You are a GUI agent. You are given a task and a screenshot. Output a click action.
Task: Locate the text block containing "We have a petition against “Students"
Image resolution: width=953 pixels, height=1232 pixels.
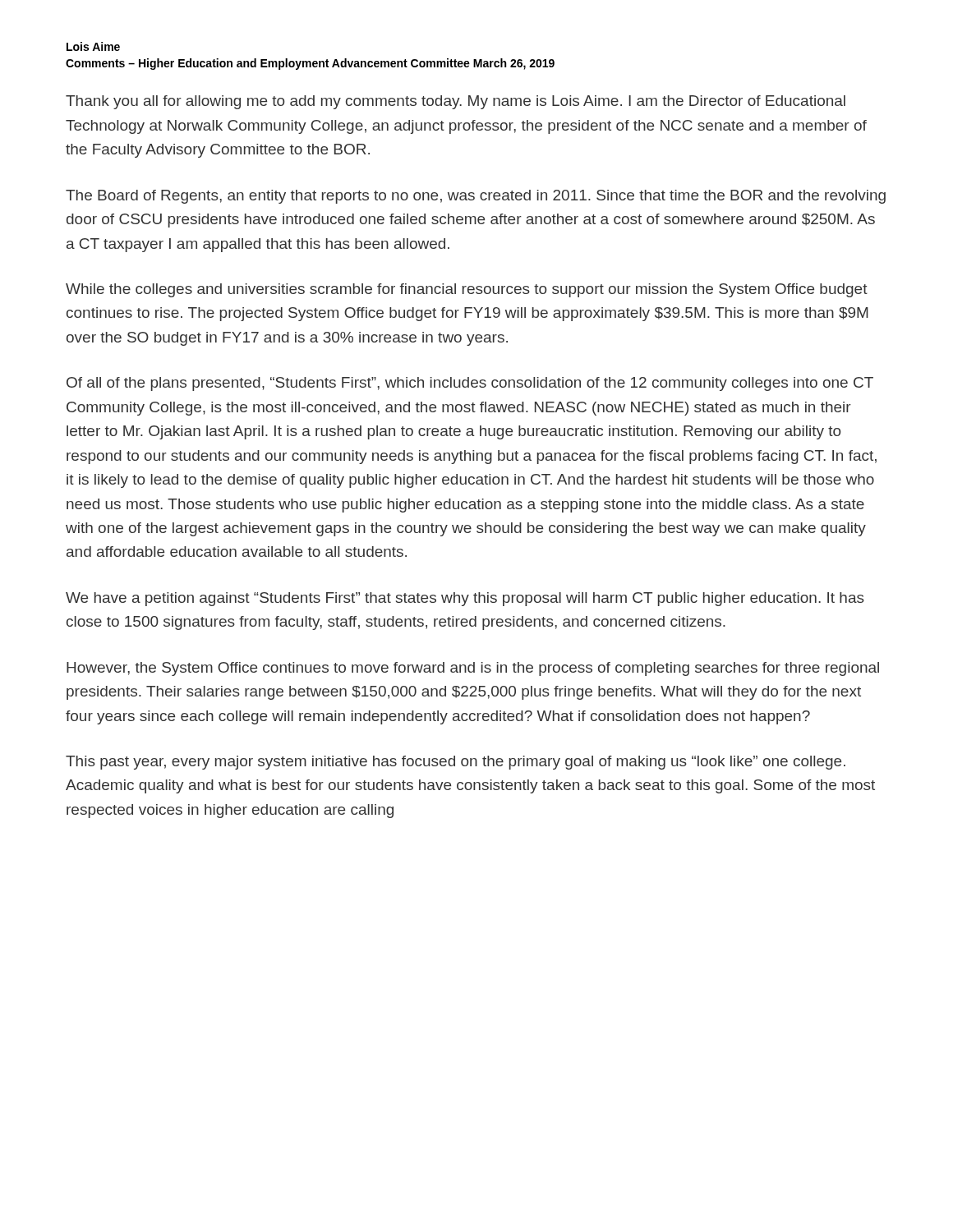[x=465, y=609]
